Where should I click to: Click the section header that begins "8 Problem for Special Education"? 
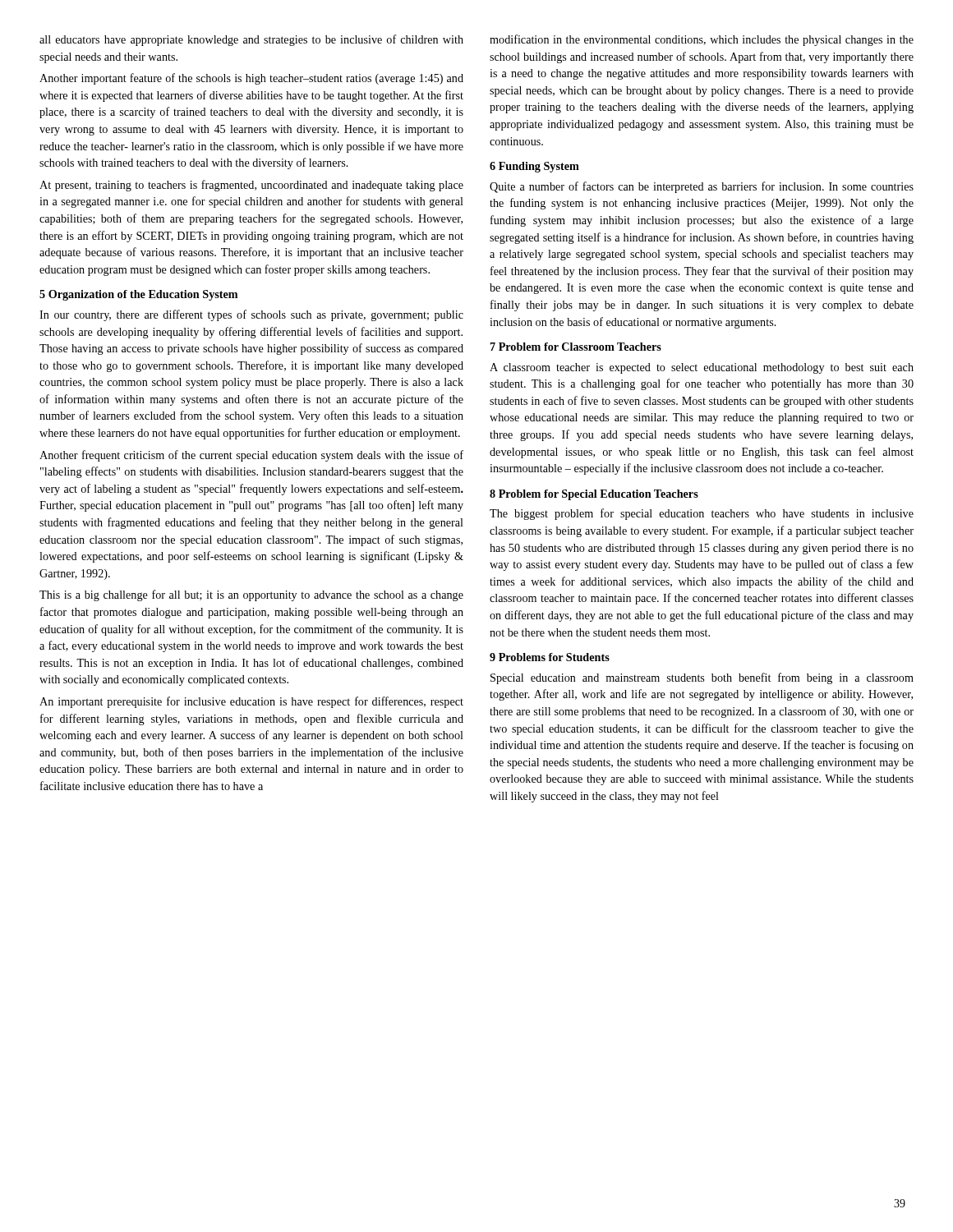[594, 493]
